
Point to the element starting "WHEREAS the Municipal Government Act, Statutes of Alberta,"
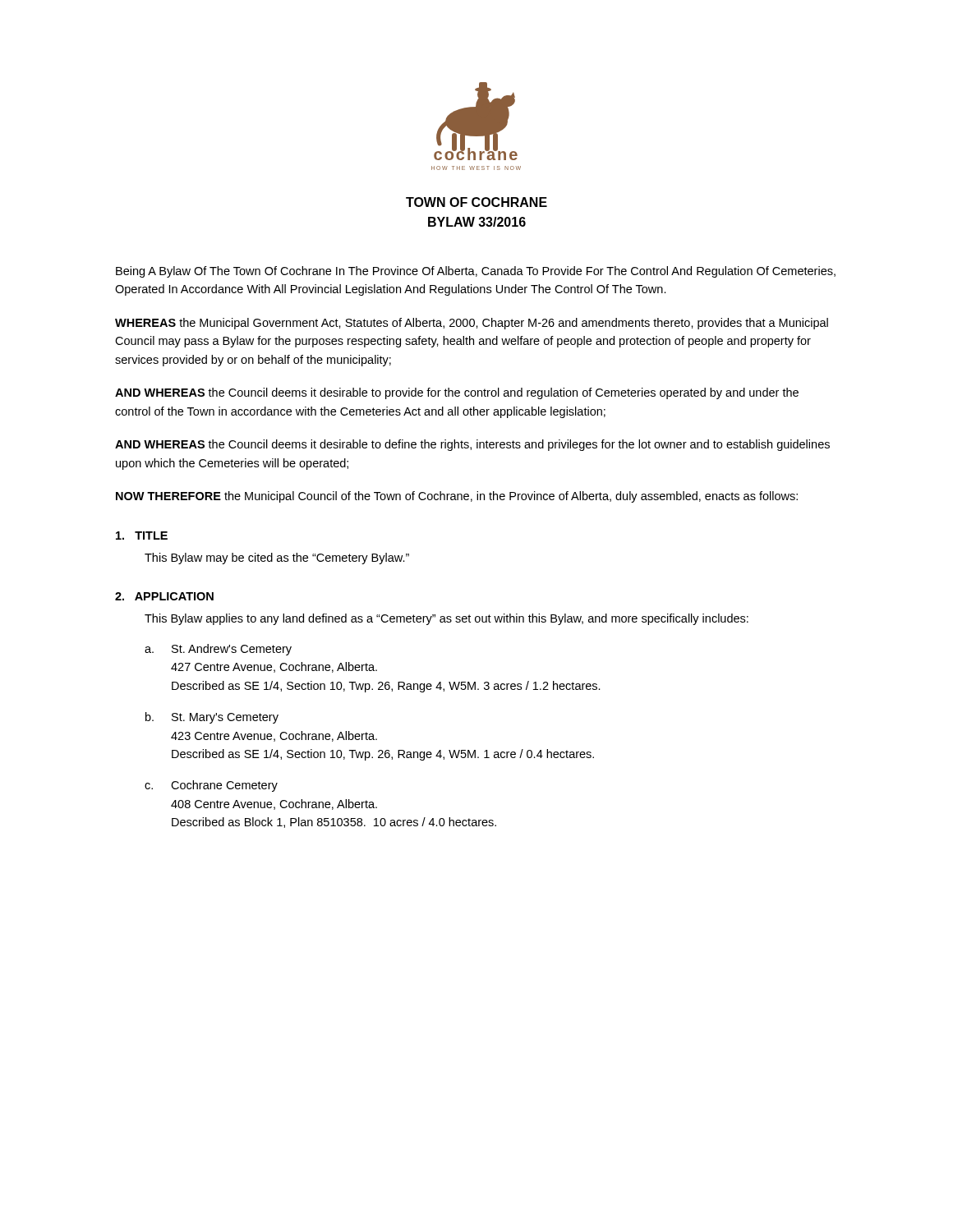[472, 341]
